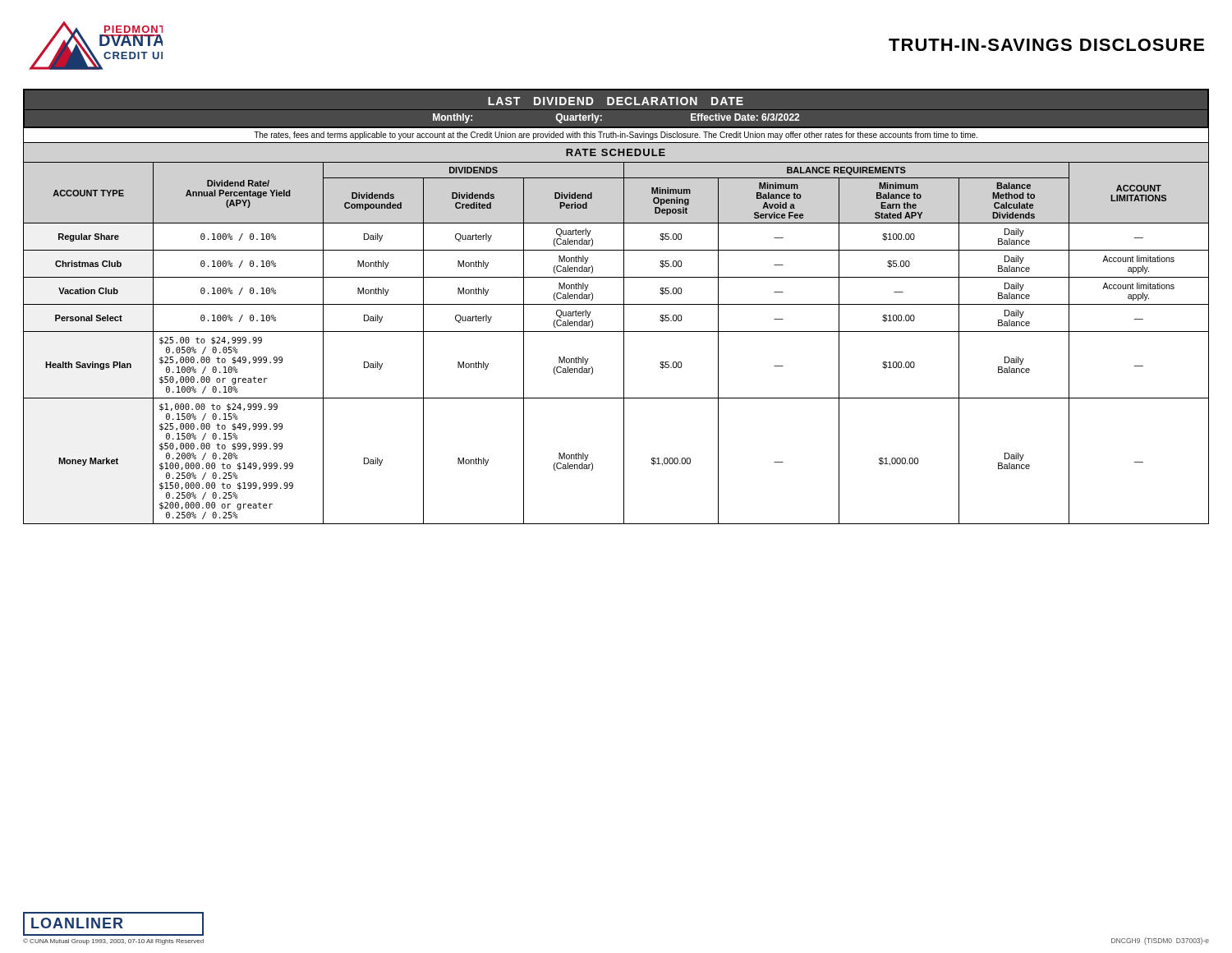This screenshot has height=953, width=1232.
Task: Find the table that mentions "LAST DIVIDEND DECLARATION"
Action: (616, 306)
